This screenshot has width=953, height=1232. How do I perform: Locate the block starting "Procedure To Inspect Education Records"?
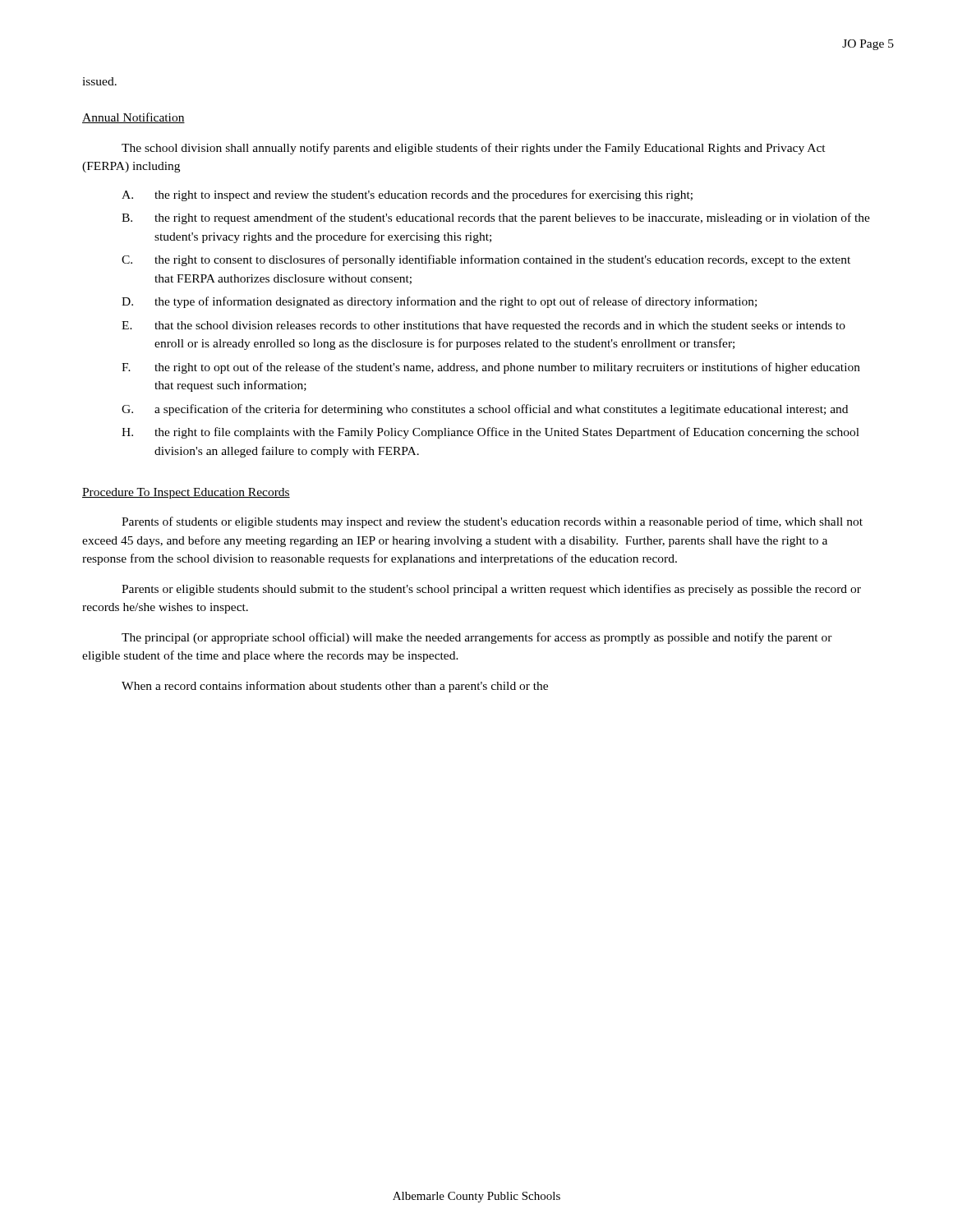pos(186,492)
